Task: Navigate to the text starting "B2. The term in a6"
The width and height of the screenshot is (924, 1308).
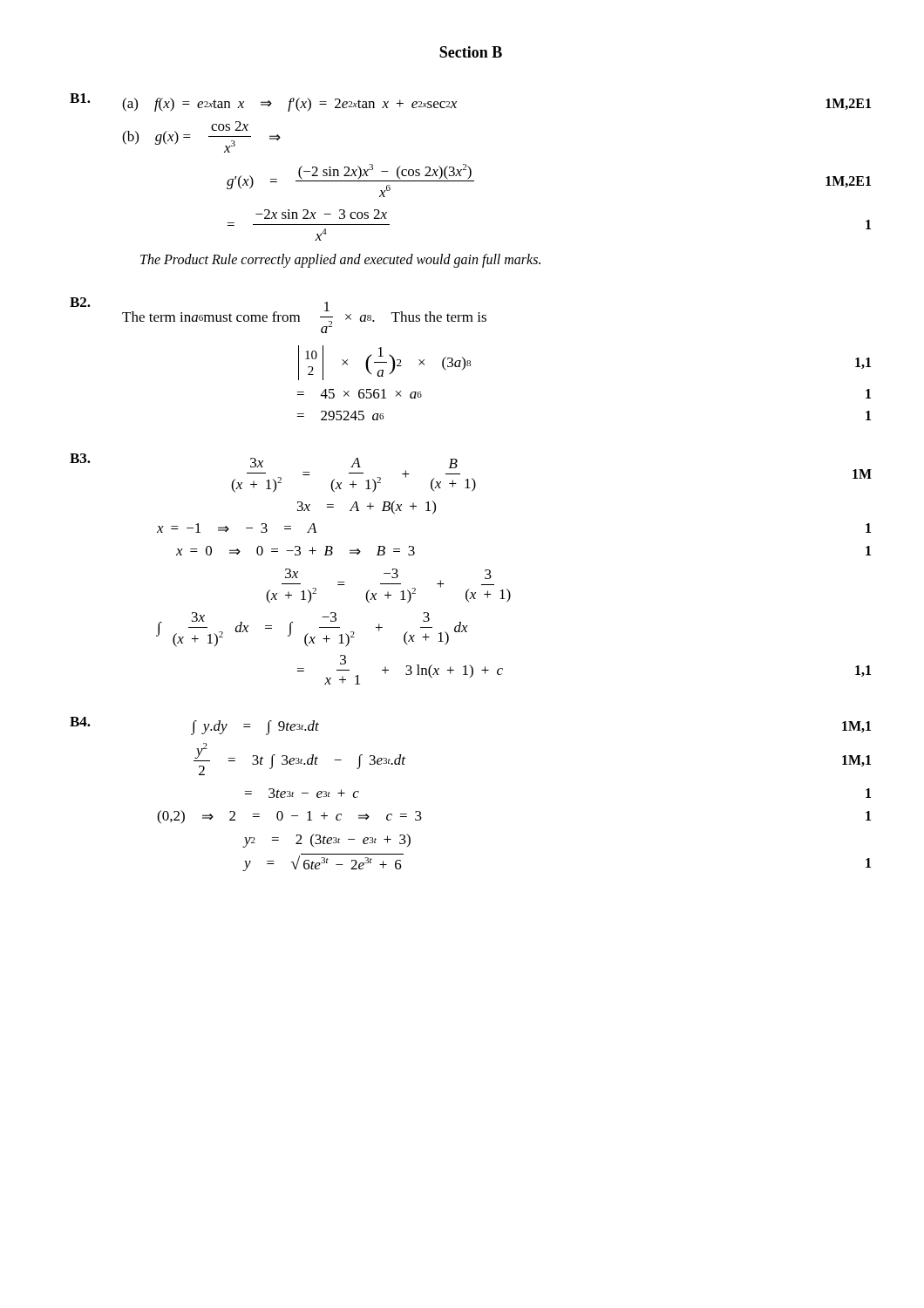Action: pyautogui.click(x=471, y=361)
